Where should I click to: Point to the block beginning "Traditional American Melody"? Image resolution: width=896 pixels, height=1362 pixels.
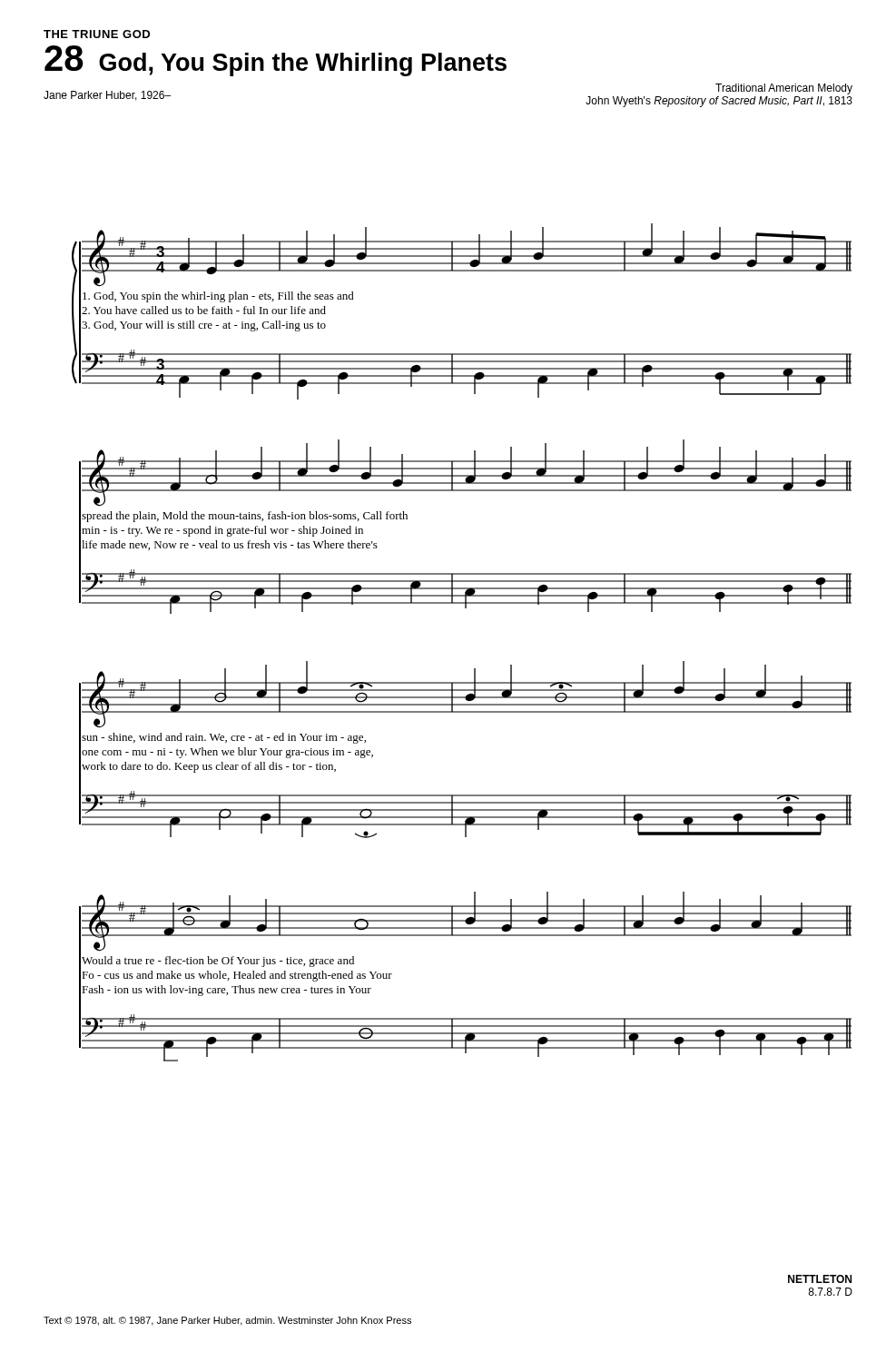(x=719, y=94)
